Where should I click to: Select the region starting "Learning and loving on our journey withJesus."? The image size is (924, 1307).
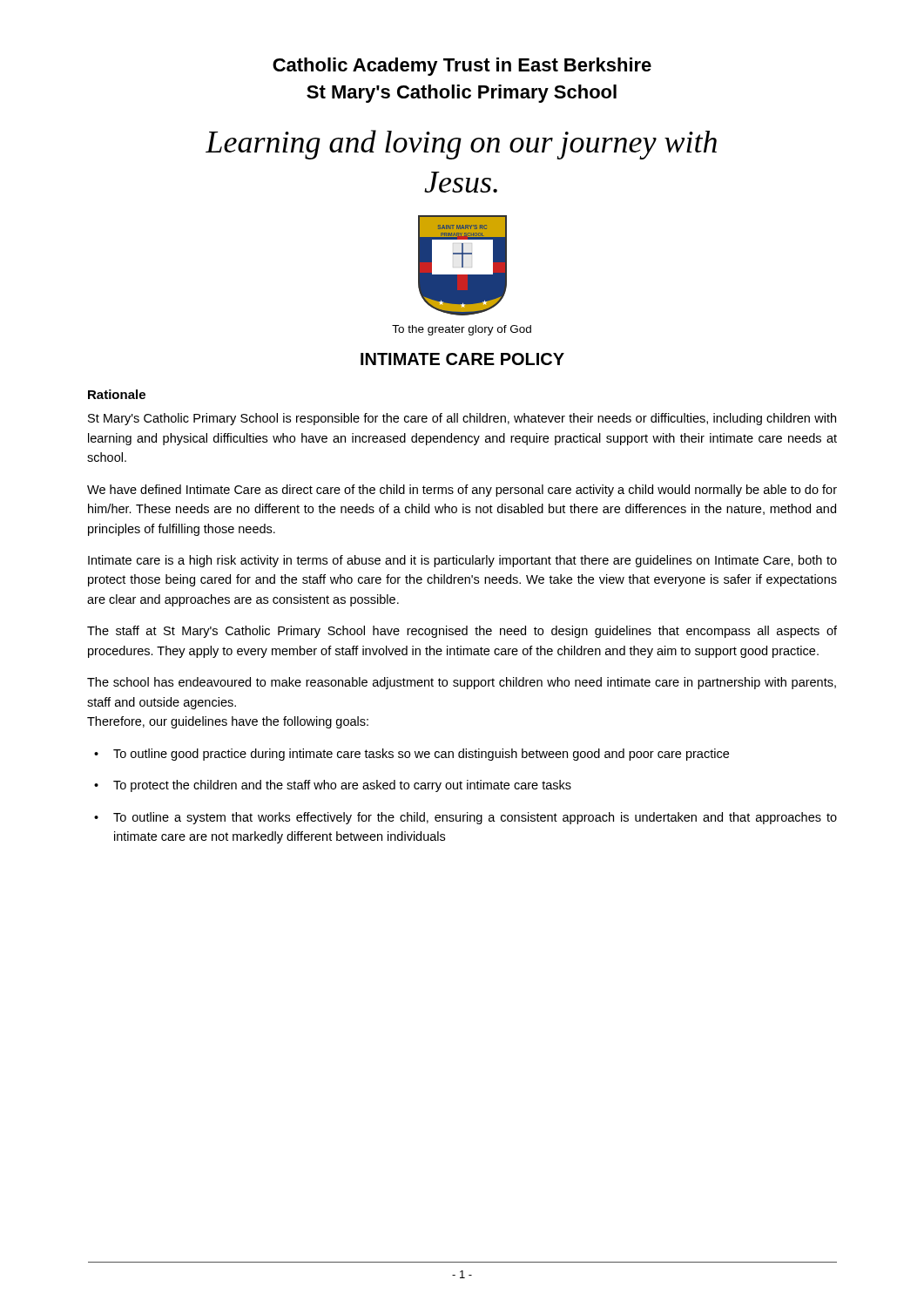pyautogui.click(x=462, y=162)
